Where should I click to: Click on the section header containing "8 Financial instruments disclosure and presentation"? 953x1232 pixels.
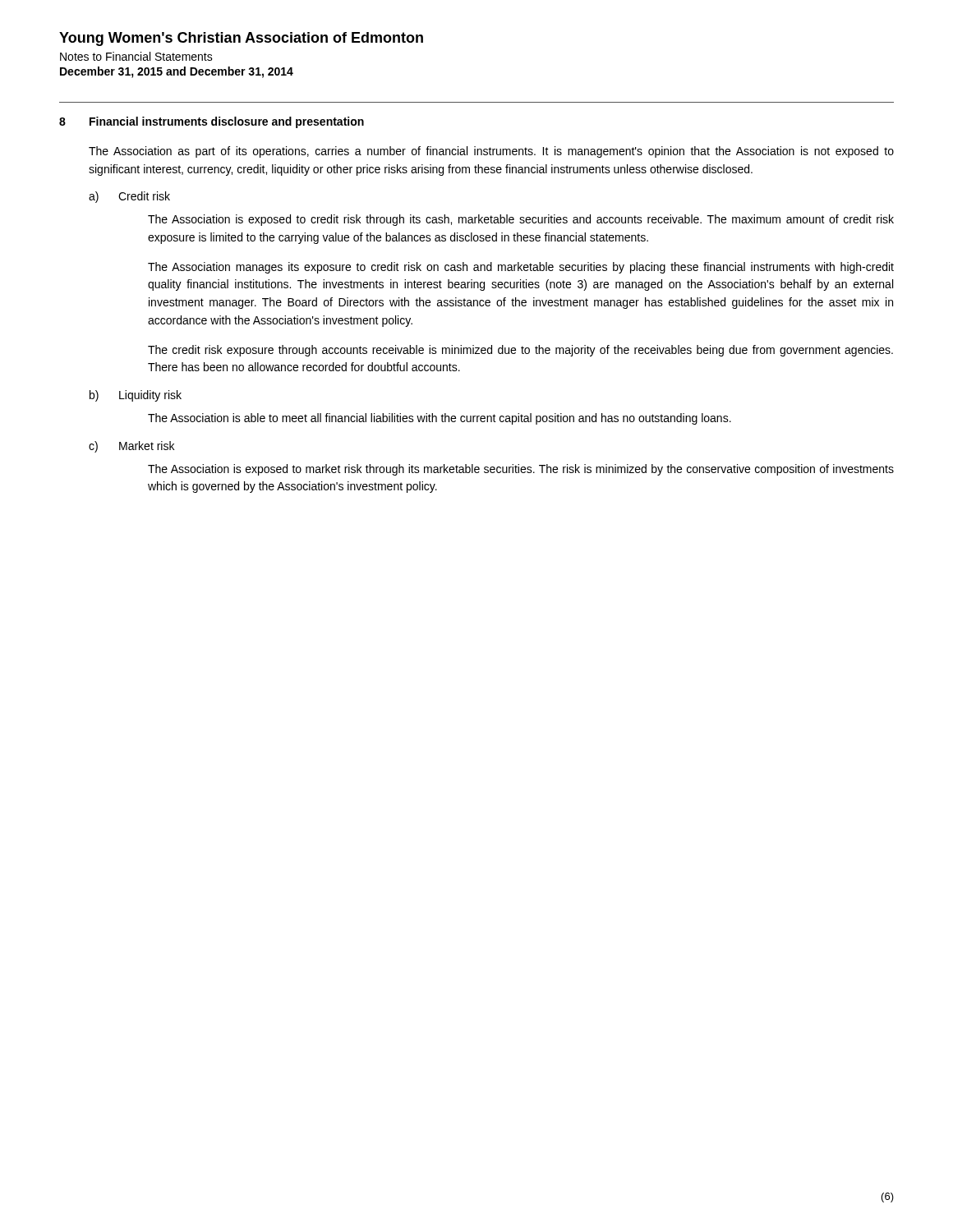click(x=212, y=122)
